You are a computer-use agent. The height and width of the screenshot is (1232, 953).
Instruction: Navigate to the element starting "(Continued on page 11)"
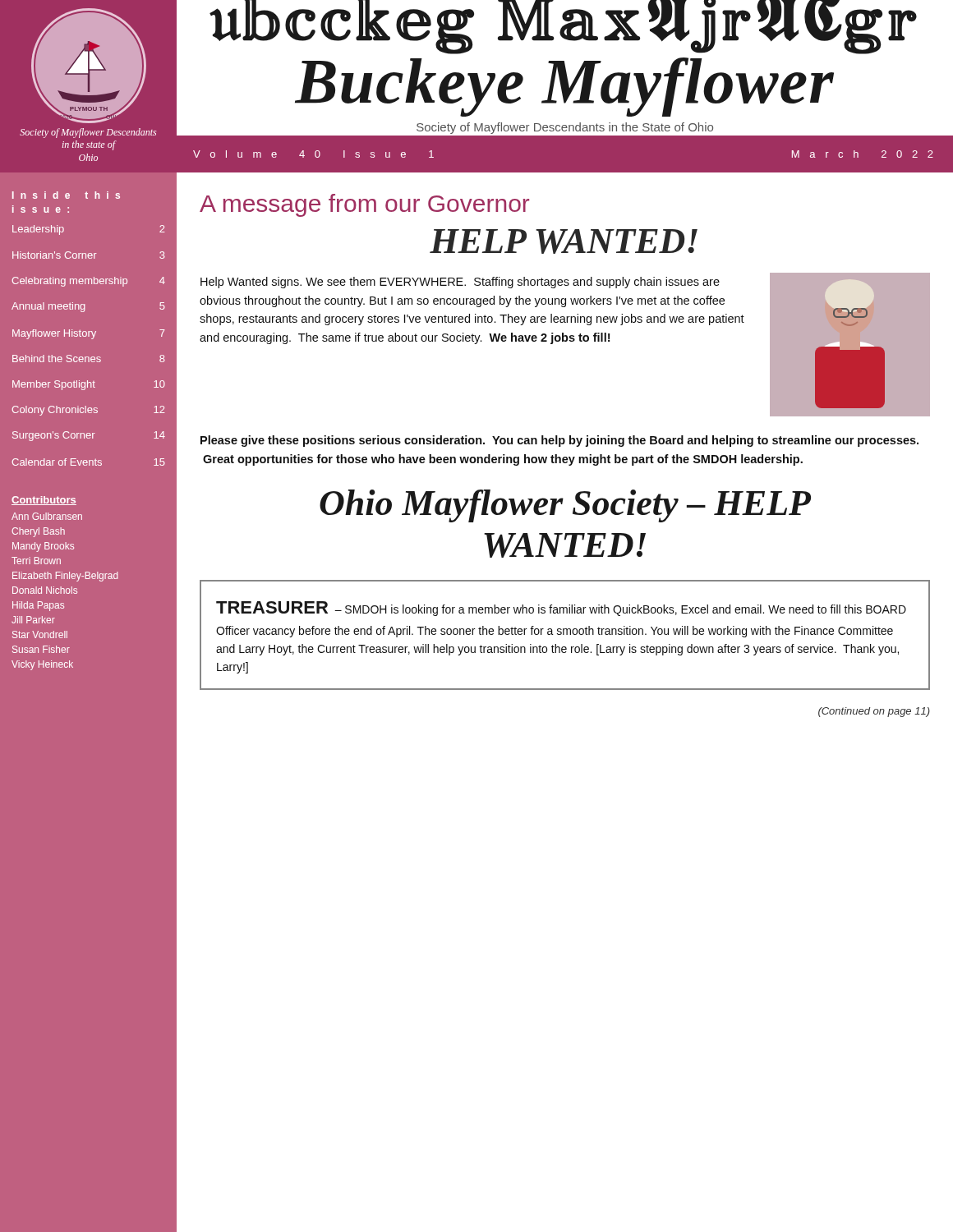point(874,711)
